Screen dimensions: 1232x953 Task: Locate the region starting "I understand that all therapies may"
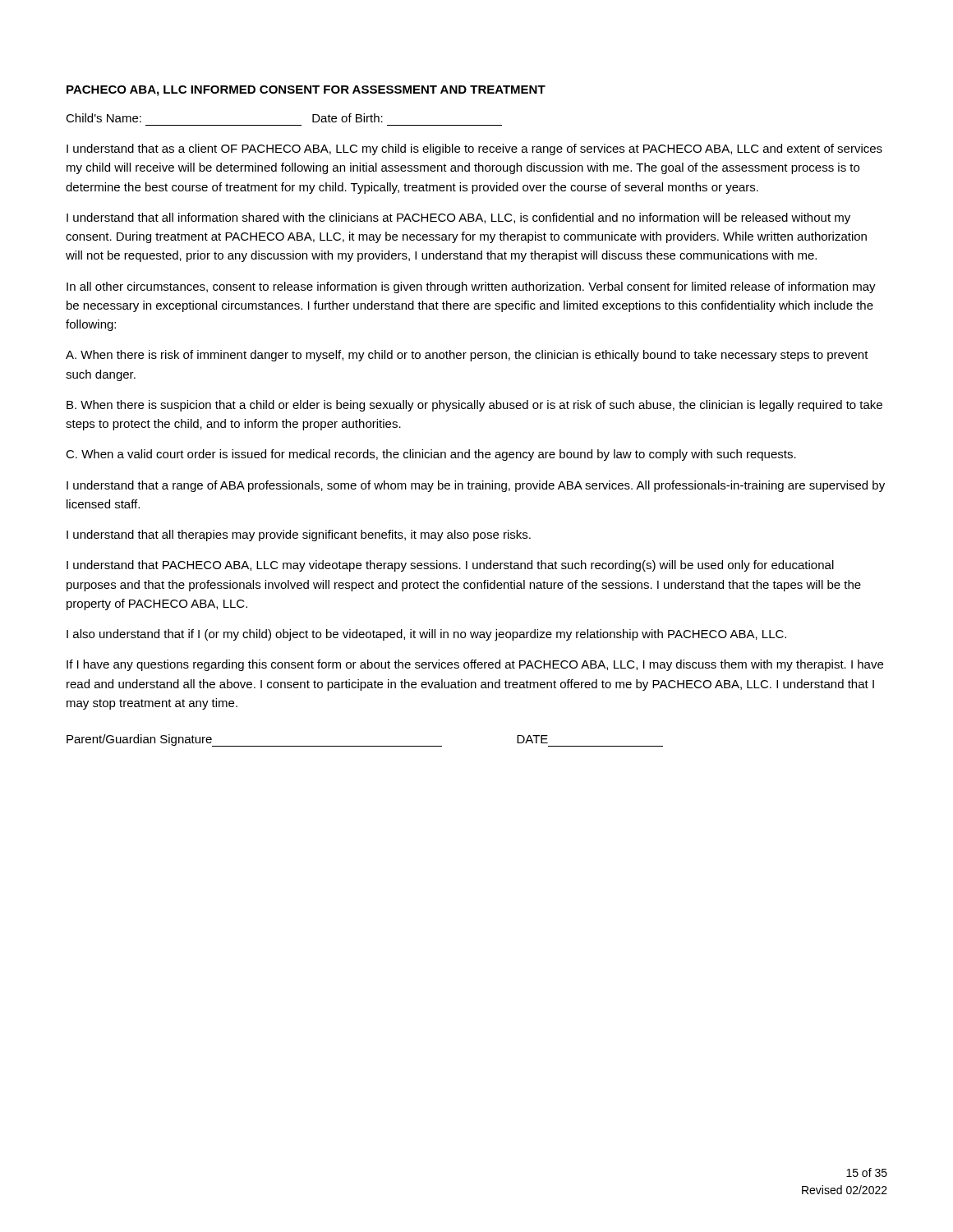pyautogui.click(x=299, y=534)
